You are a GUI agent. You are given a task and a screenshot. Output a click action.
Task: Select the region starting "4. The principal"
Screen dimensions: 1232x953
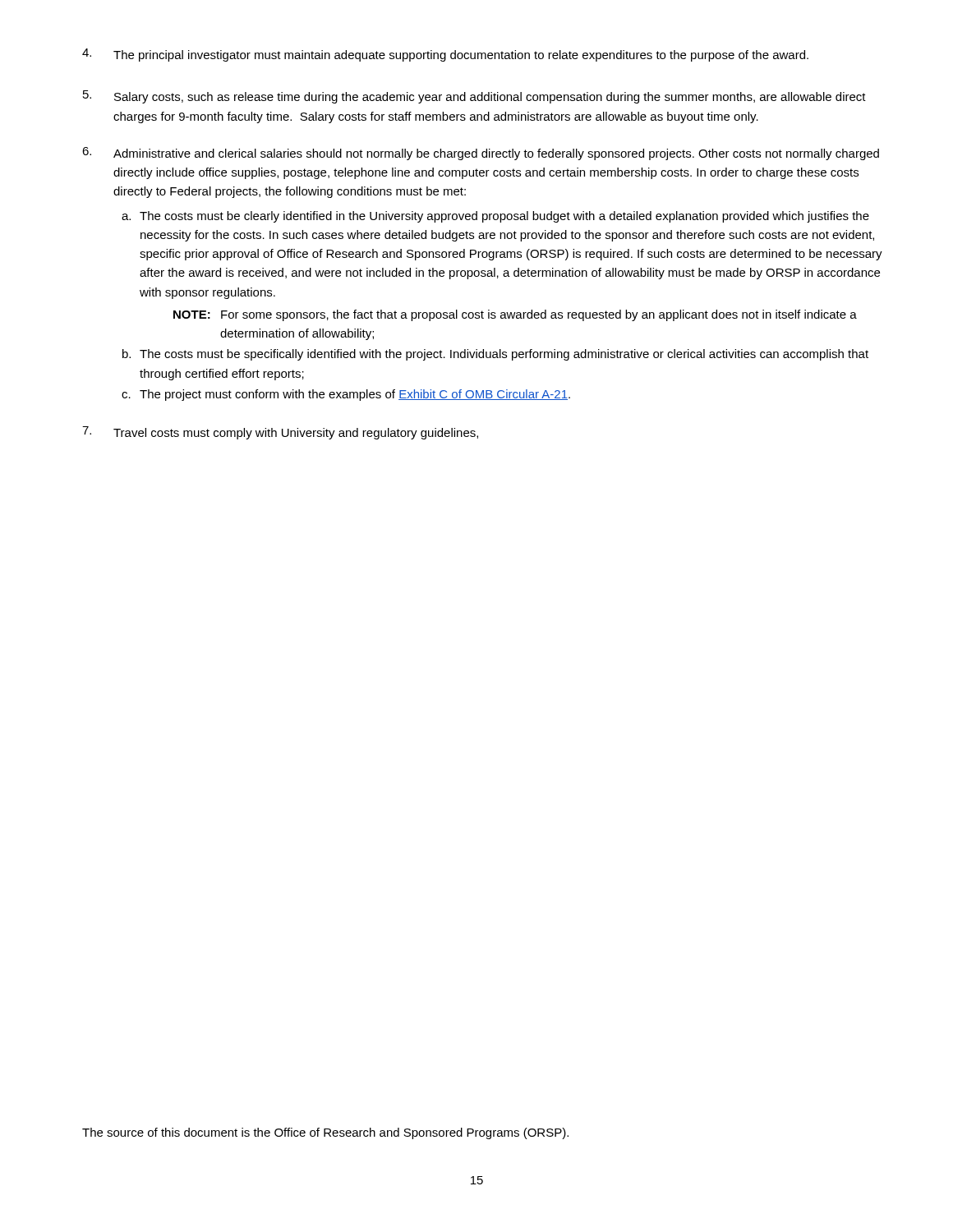(x=485, y=55)
